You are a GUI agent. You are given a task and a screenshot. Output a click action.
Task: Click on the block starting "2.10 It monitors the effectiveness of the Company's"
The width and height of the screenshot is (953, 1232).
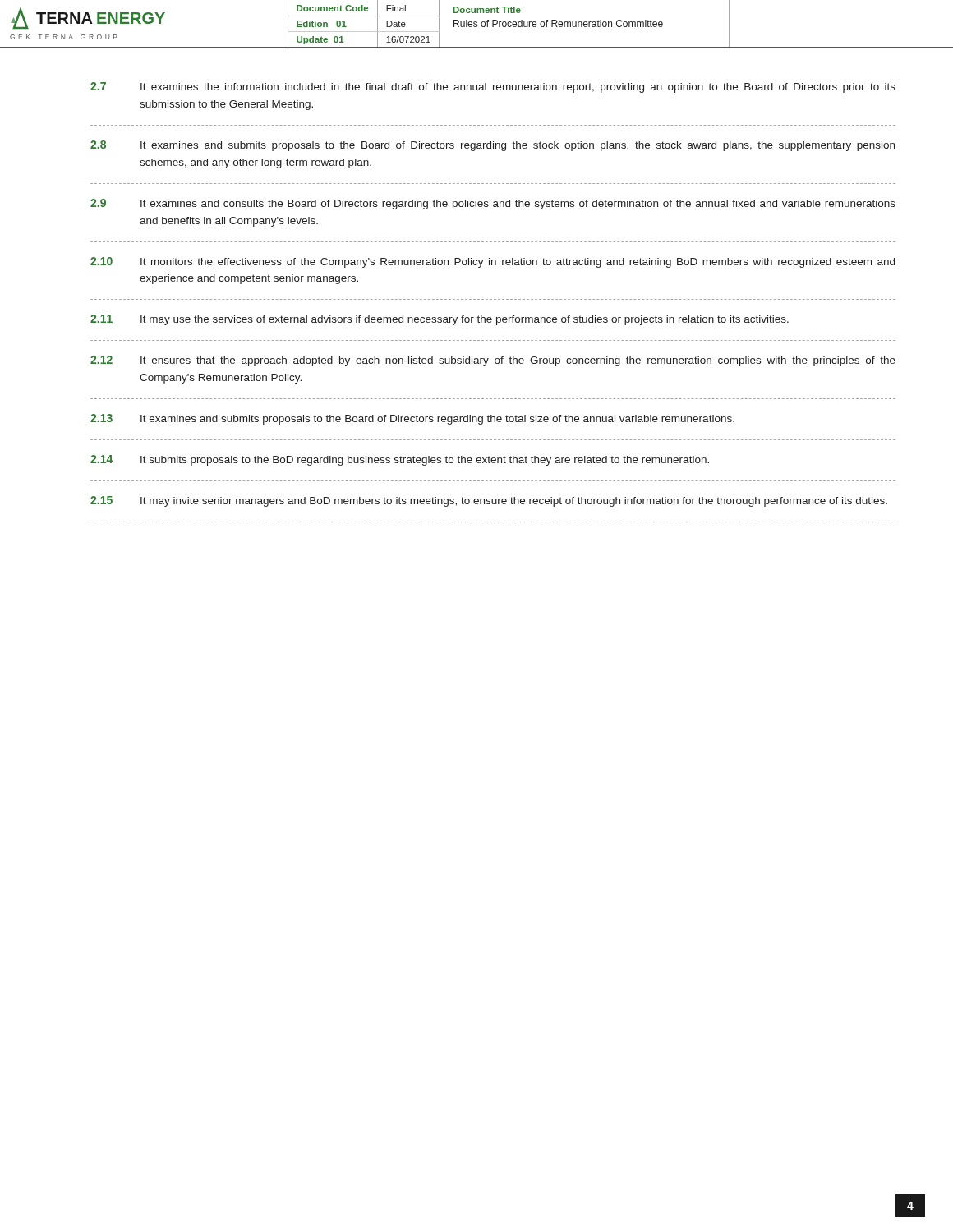point(493,271)
